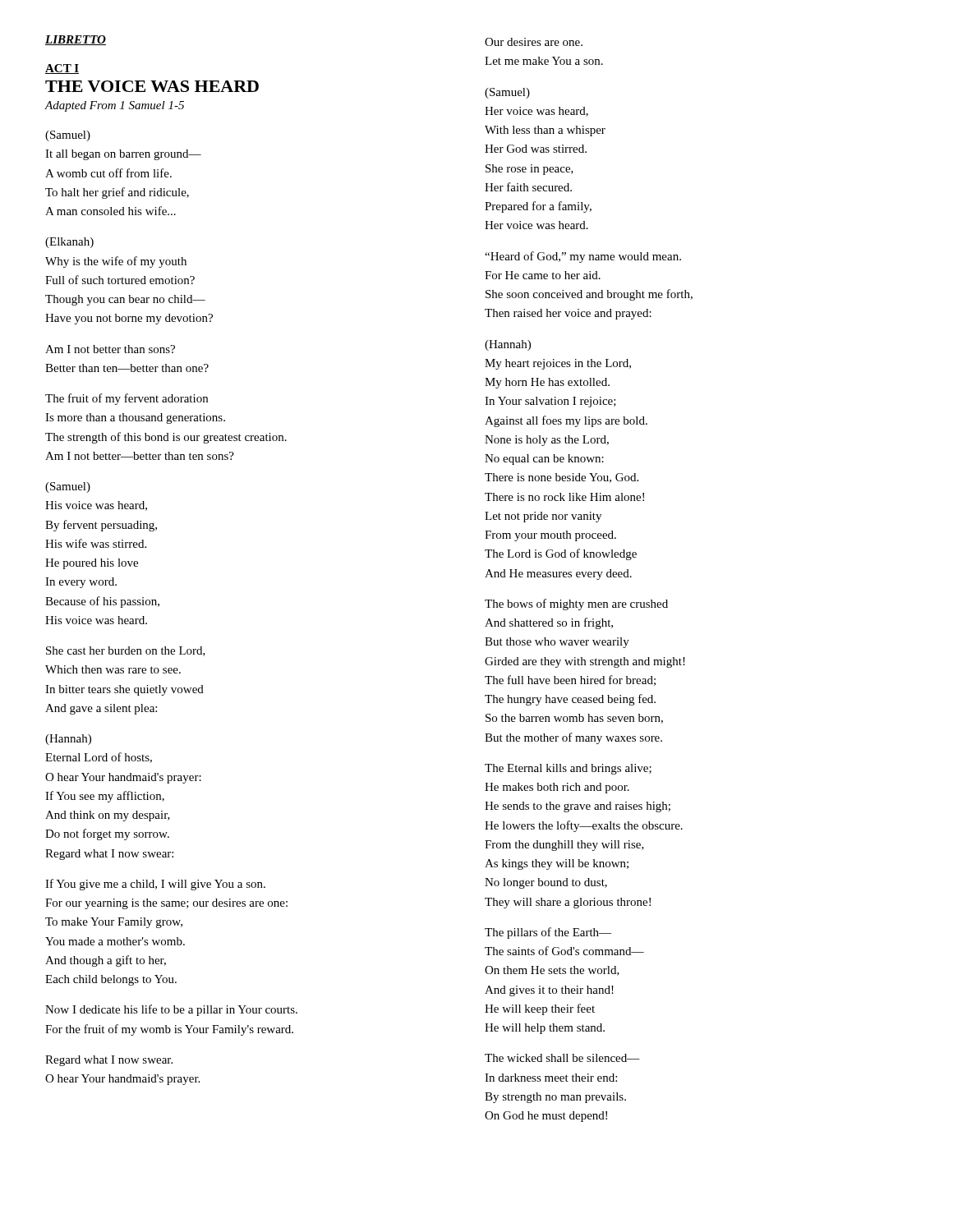Locate the block of text that opens with "The wicked shall be silenced— In darkness meet"

pyautogui.click(x=562, y=1058)
